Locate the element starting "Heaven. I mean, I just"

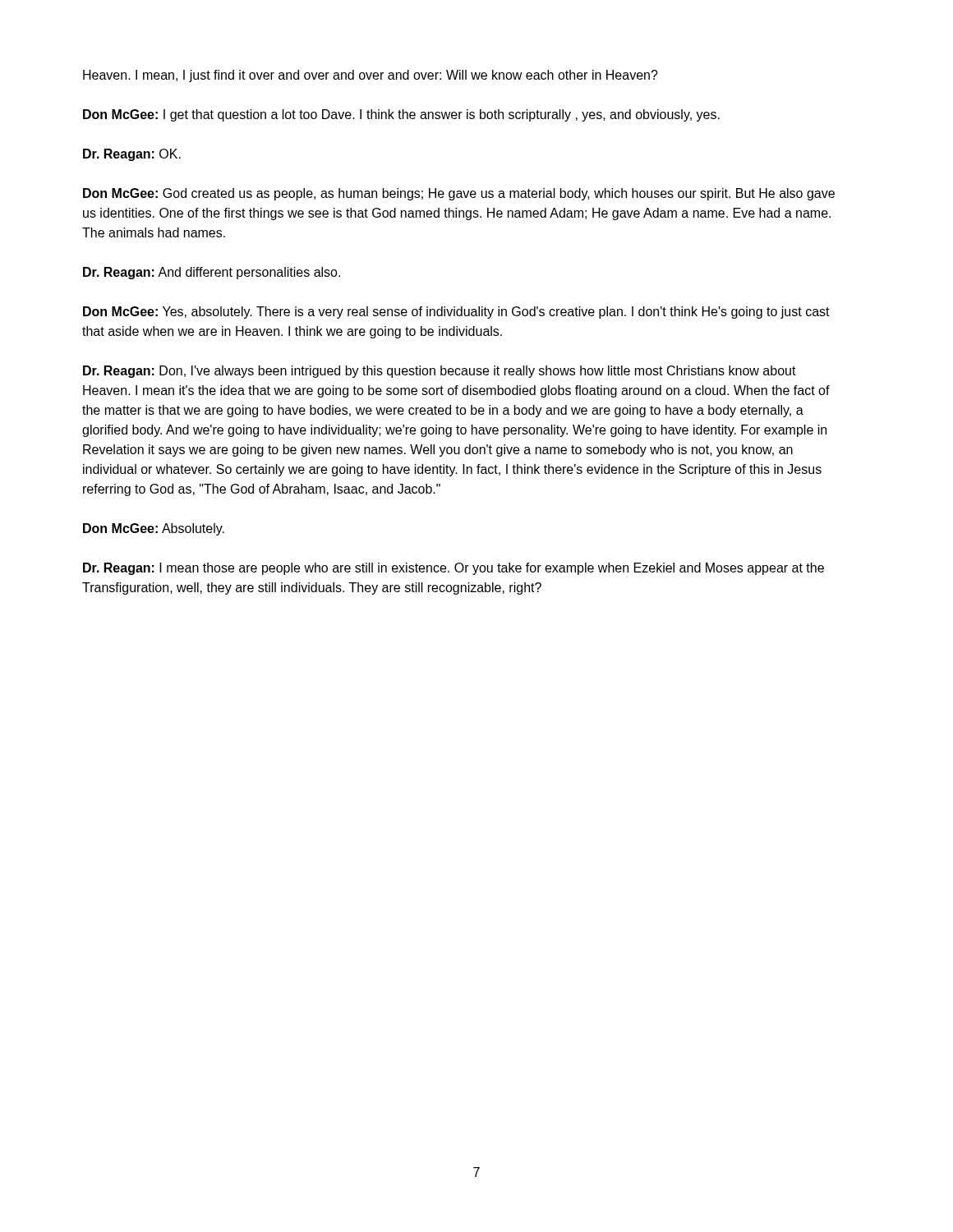pos(370,75)
